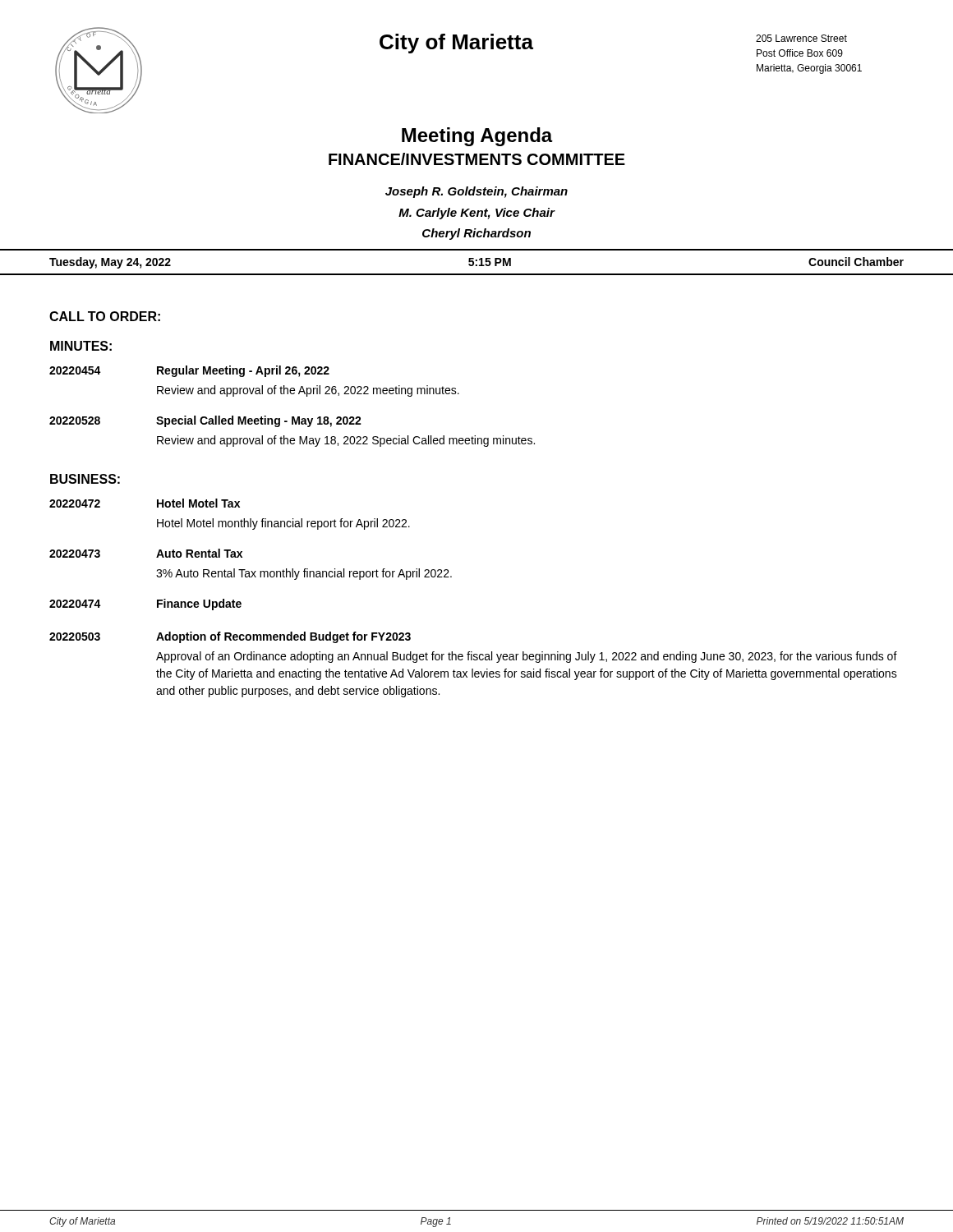Find the region starting "Hotel Motel Tax"
Image resolution: width=953 pixels, height=1232 pixels.
pyautogui.click(x=198, y=503)
